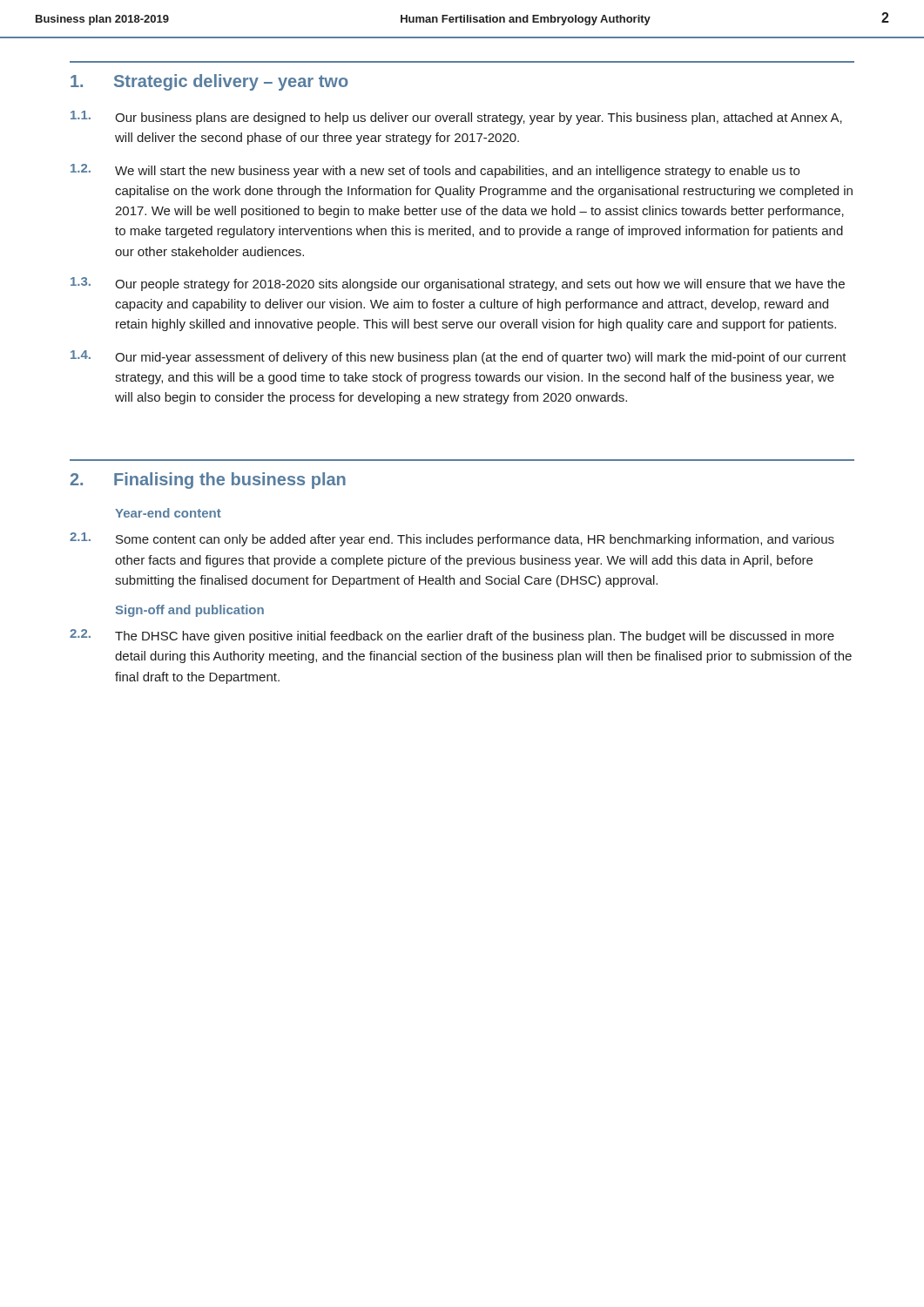Find "2. Finalising the business plan" on this page
The width and height of the screenshot is (924, 1307).
point(208,480)
